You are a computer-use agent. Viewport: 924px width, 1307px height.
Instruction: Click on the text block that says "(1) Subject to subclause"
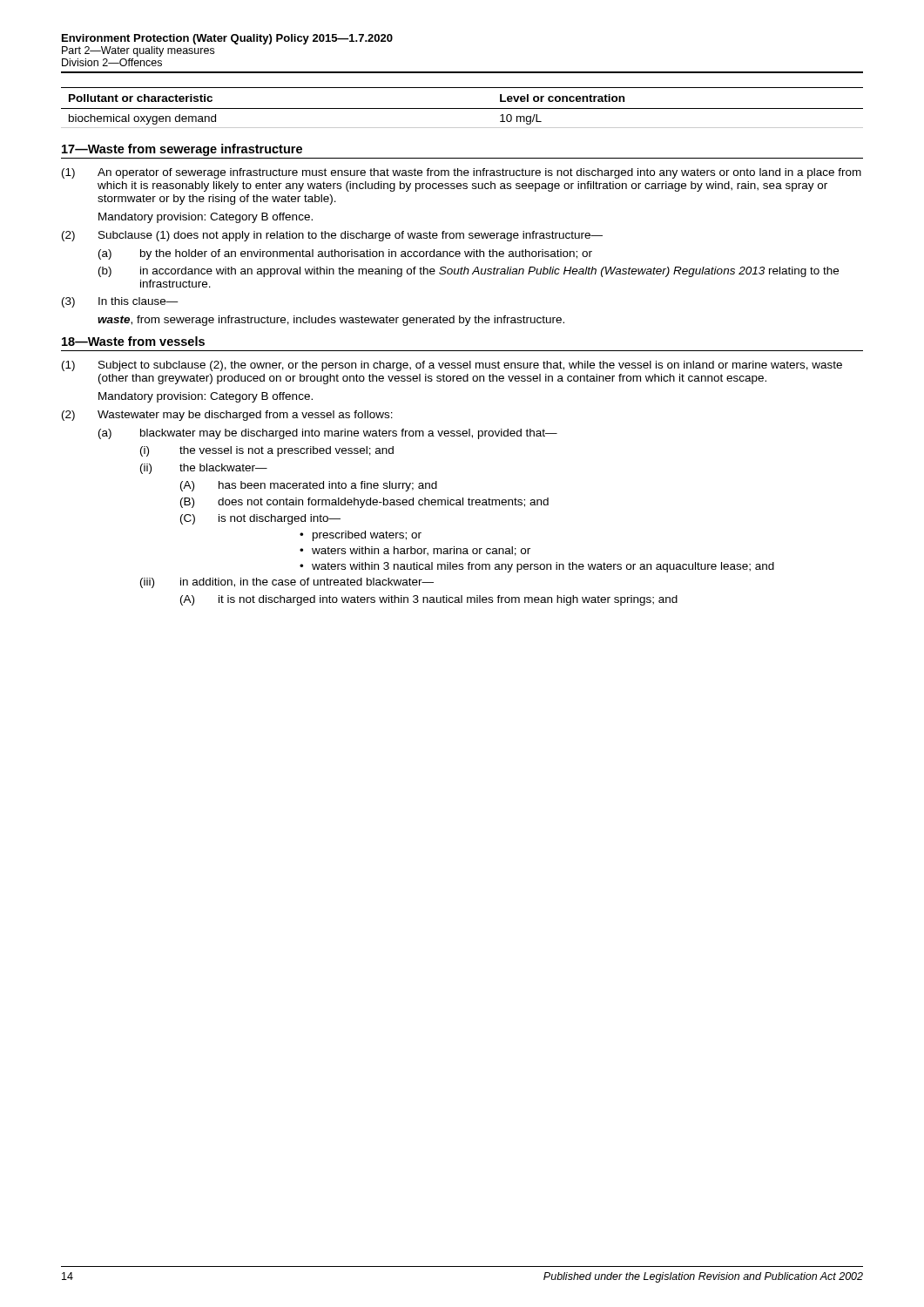(462, 371)
